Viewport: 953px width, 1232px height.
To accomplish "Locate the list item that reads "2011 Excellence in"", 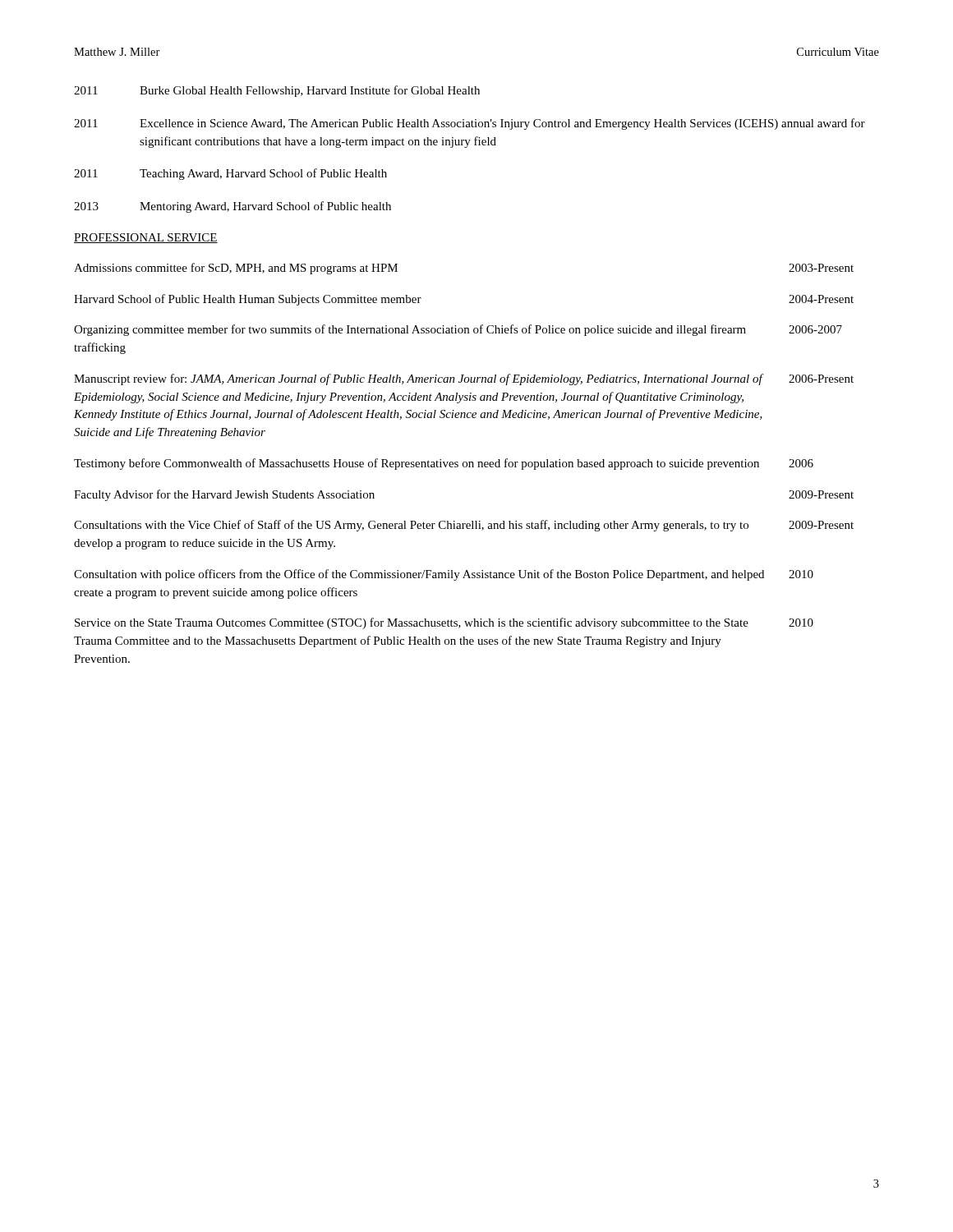I will tap(476, 133).
